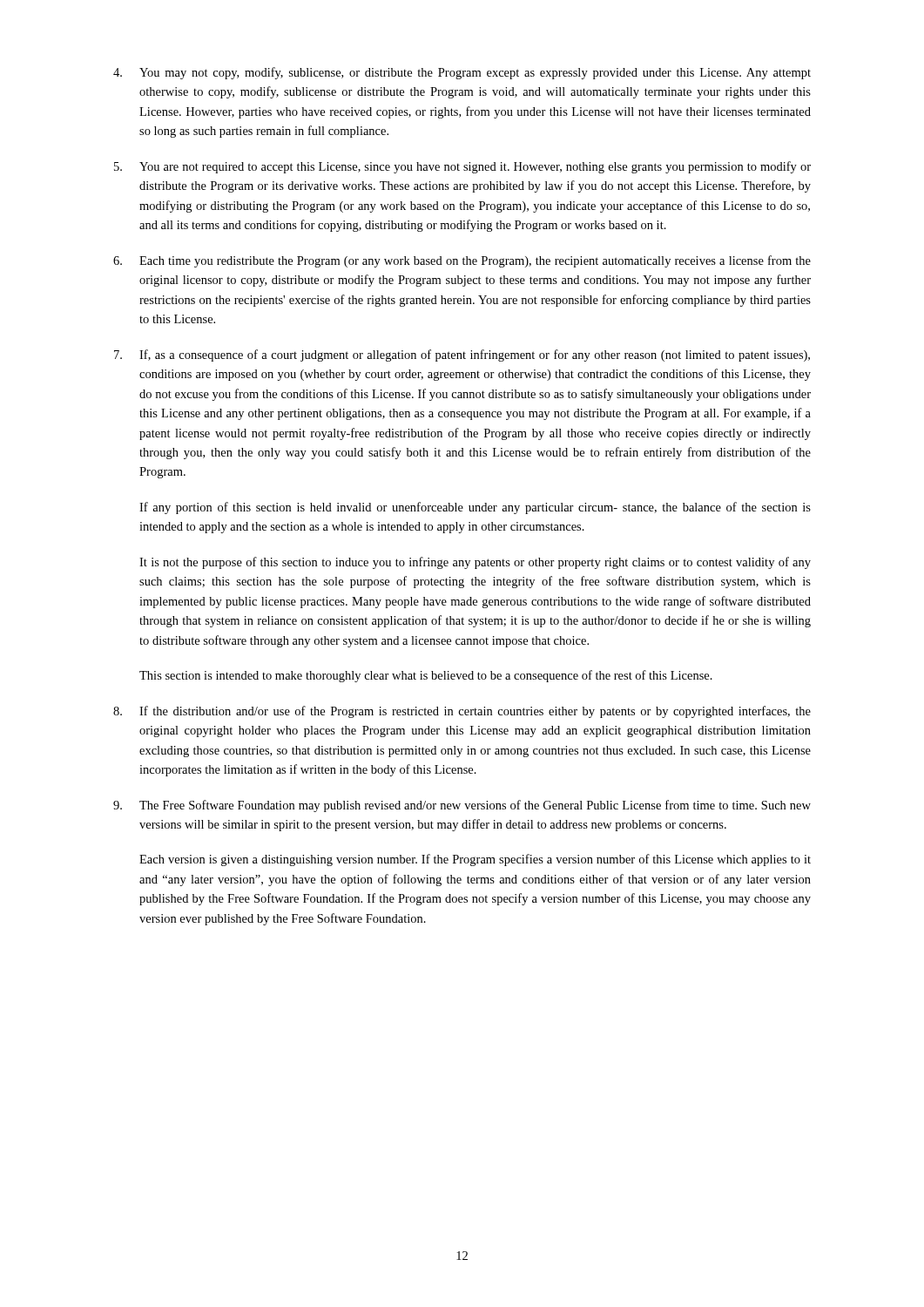
Task: Point to the block beginning "7. If, as a consequence"
Action: click(x=462, y=413)
